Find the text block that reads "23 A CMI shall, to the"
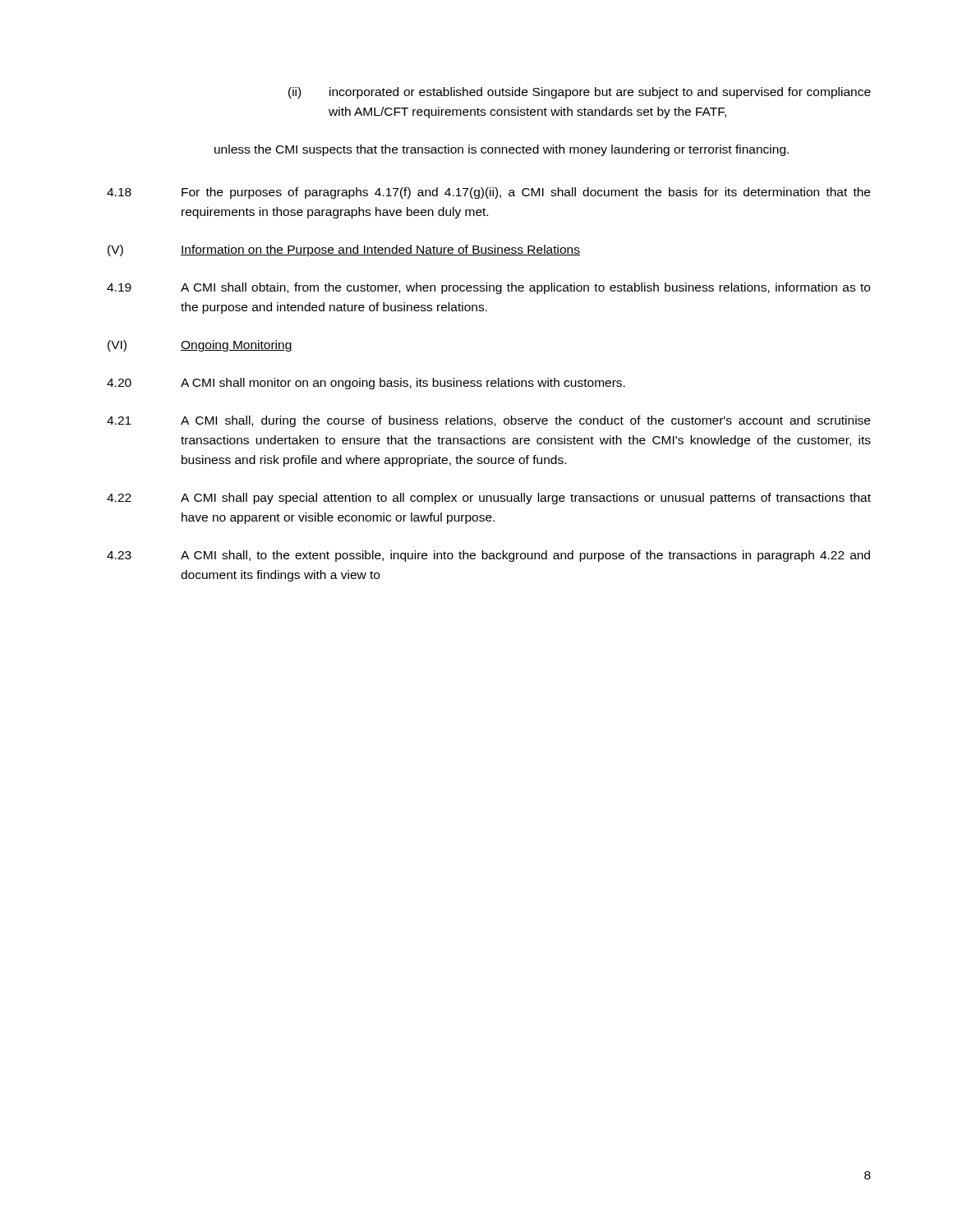 (489, 565)
